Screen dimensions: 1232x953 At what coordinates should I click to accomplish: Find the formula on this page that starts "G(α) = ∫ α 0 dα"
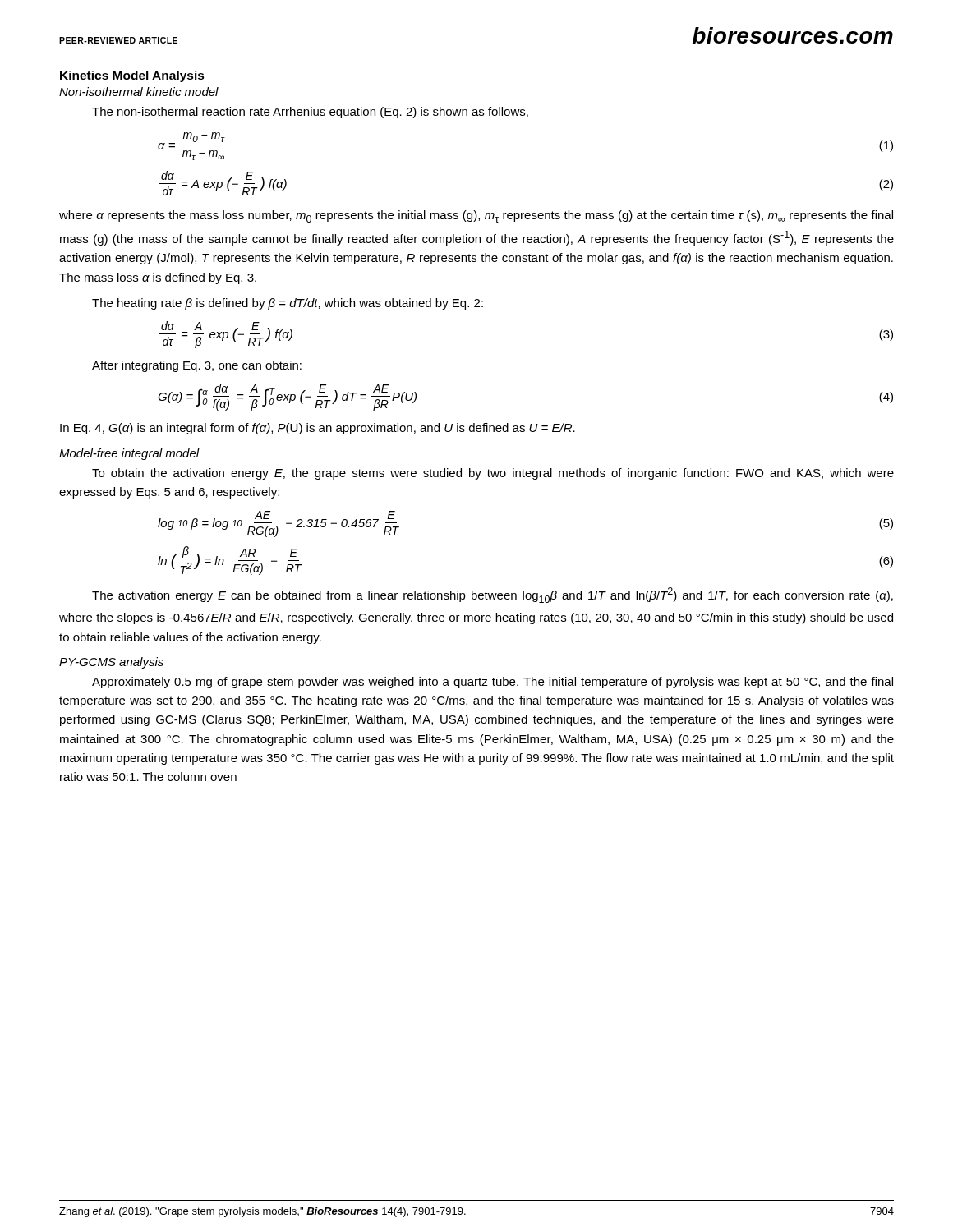267,397
